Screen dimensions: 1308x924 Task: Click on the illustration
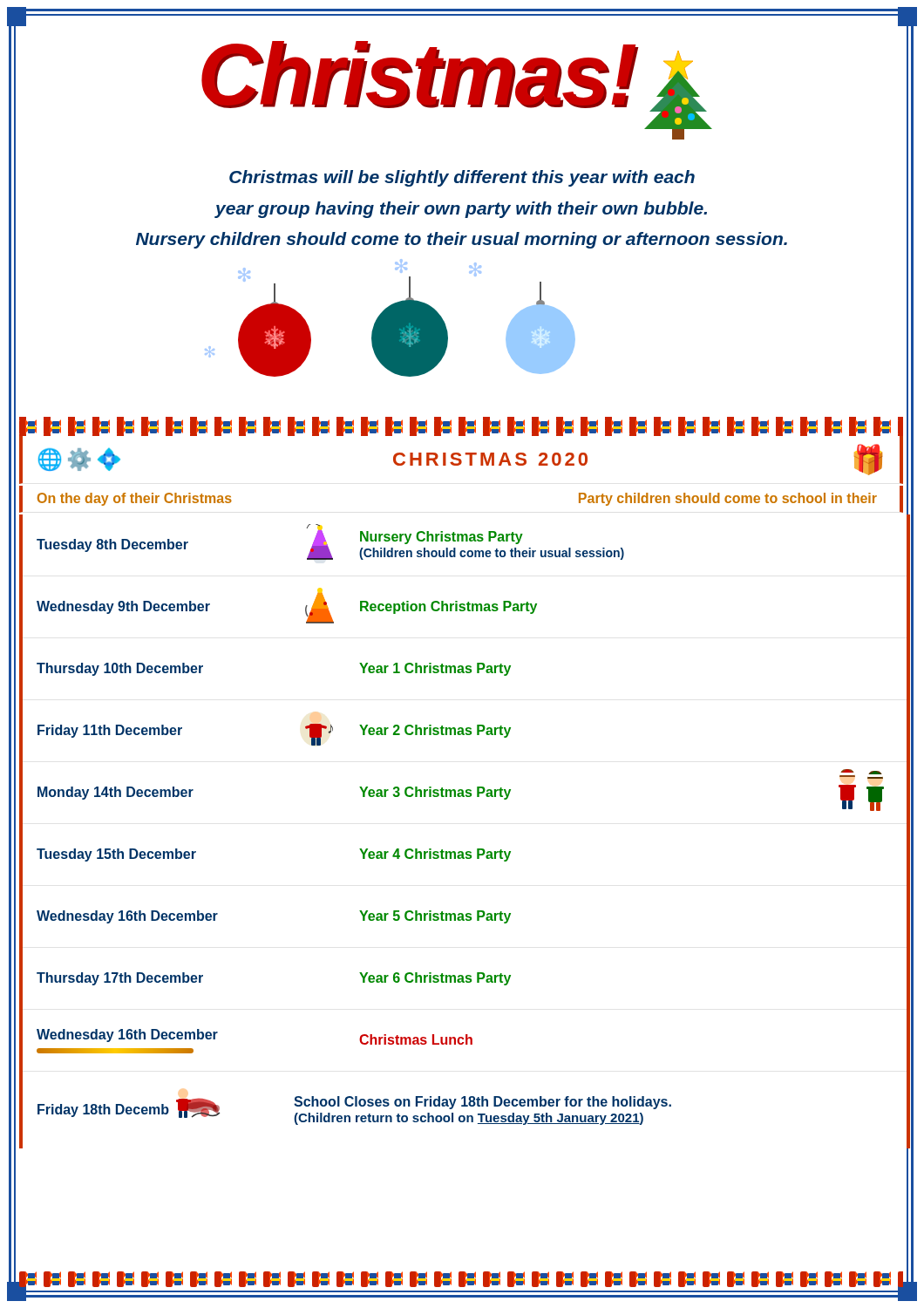click(436, 323)
